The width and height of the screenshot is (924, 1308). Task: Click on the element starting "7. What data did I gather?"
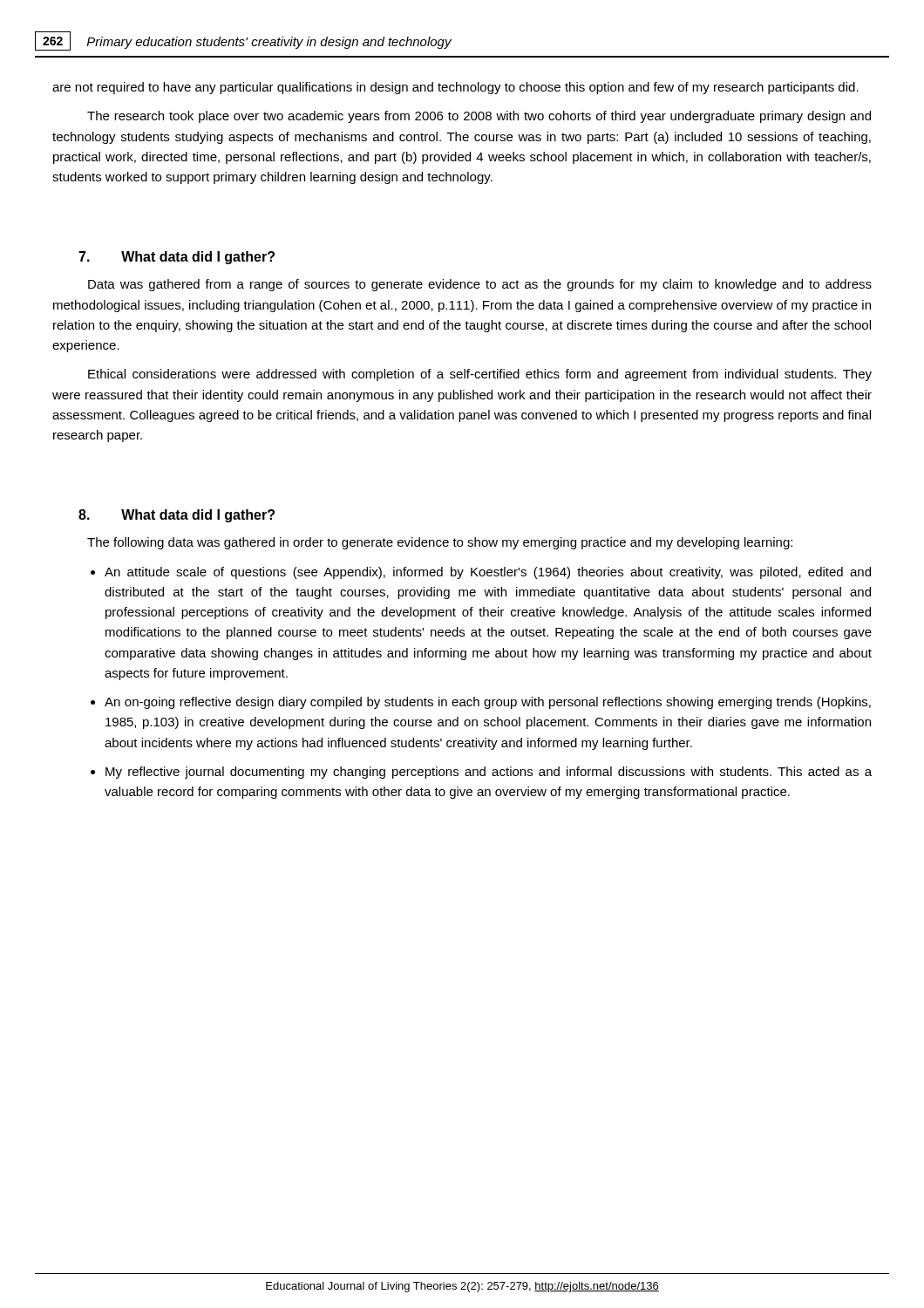(x=177, y=257)
